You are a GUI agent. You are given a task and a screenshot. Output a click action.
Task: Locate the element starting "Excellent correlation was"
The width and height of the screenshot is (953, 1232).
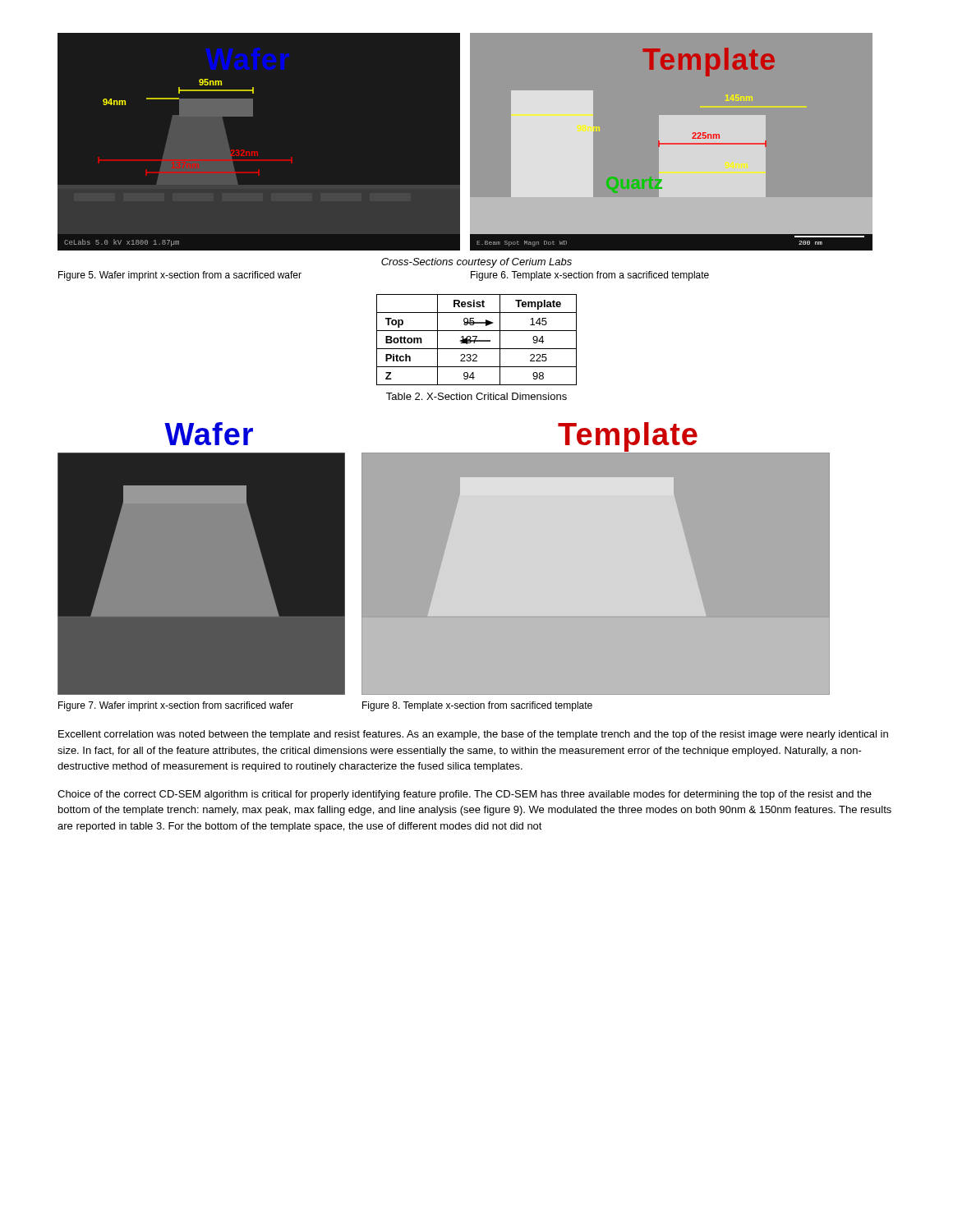(x=473, y=750)
